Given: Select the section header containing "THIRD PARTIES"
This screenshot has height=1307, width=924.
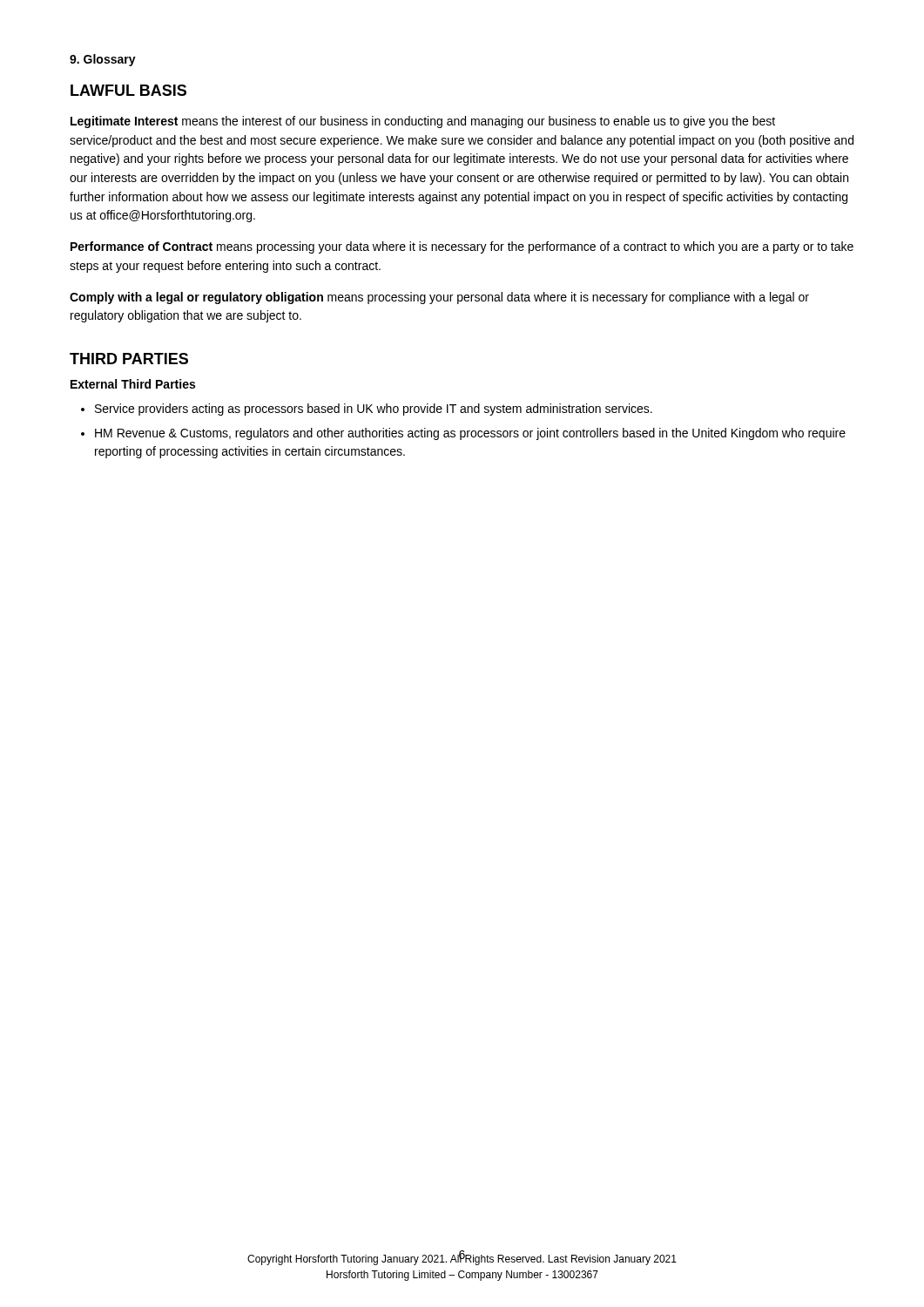Looking at the screenshot, I should tap(129, 359).
